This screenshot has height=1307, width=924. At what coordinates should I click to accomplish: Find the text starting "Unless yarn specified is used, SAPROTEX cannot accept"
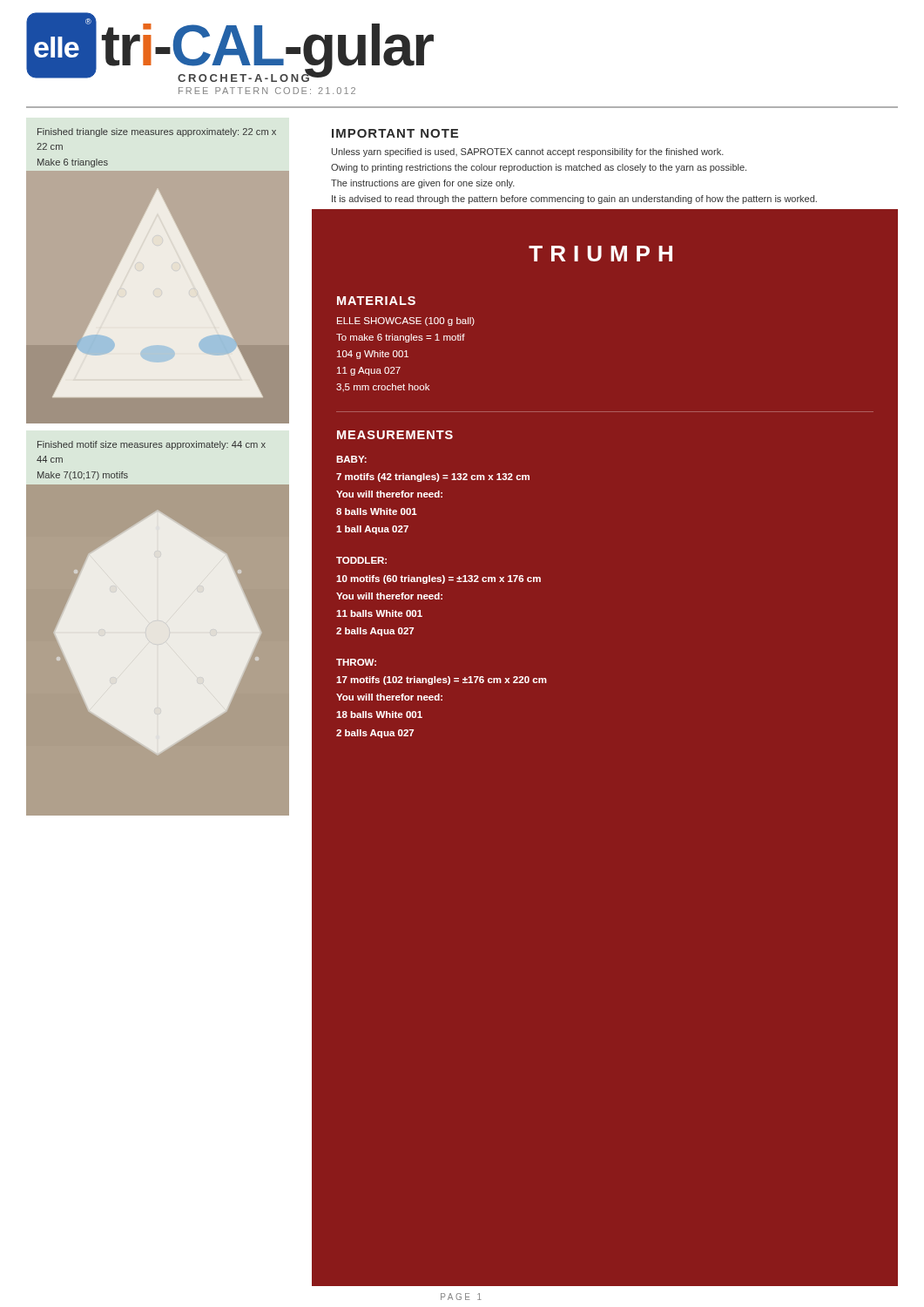pyautogui.click(x=574, y=175)
